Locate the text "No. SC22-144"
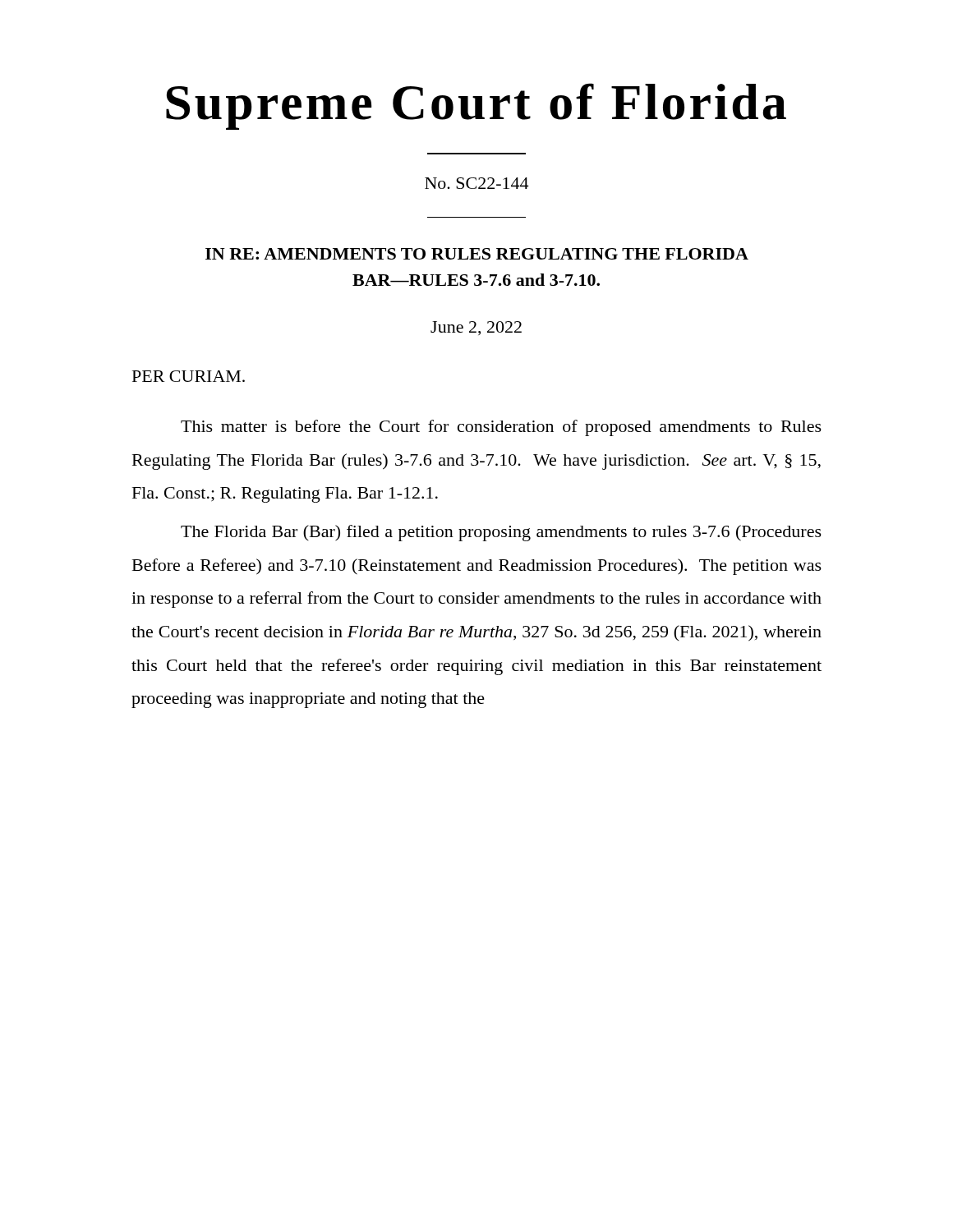The height and width of the screenshot is (1232, 953). click(x=476, y=183)
